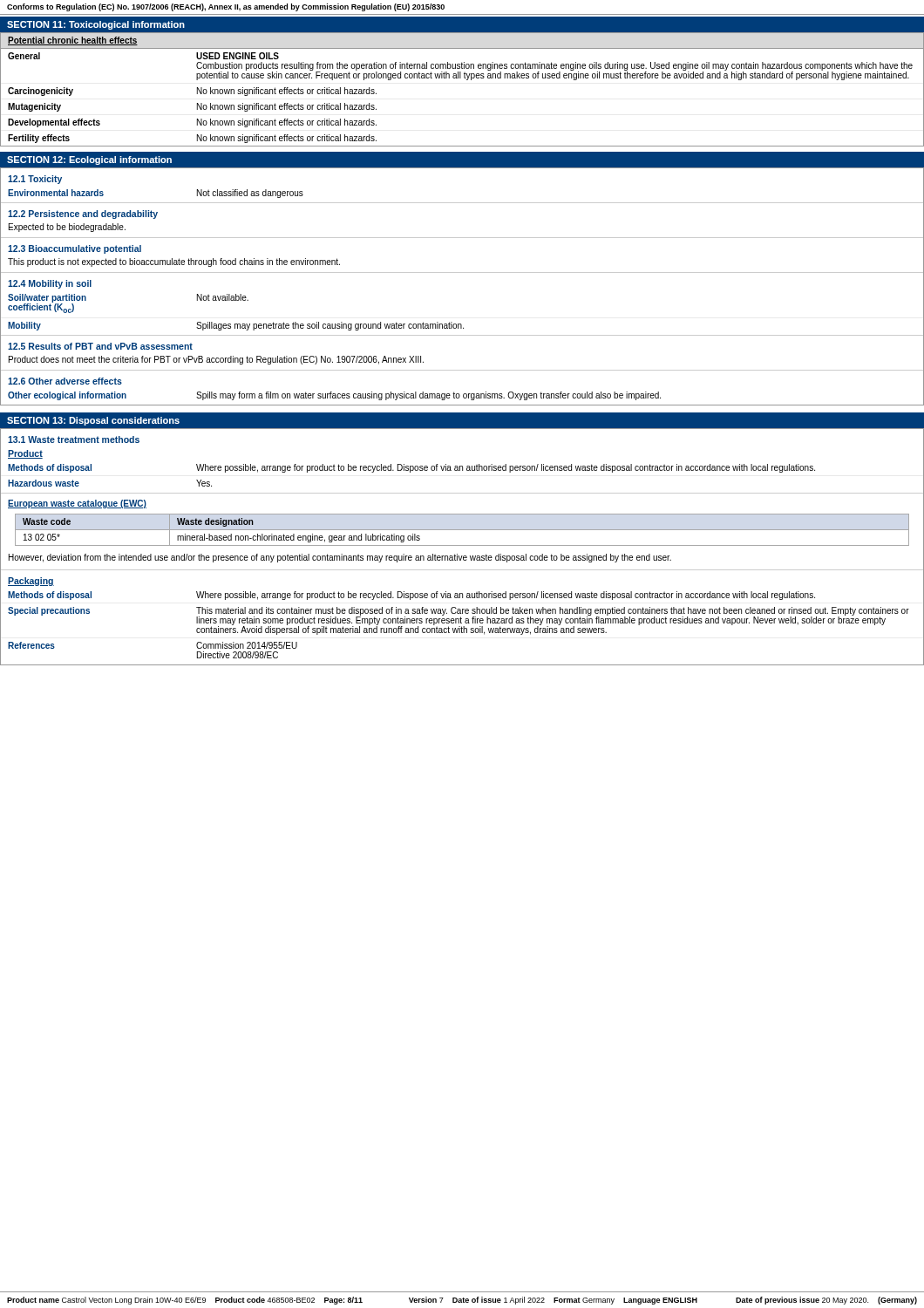Screen dimensions: 1308x924
Task: Locate the region starting "Product does not meet the"
Action: point(216,360)
